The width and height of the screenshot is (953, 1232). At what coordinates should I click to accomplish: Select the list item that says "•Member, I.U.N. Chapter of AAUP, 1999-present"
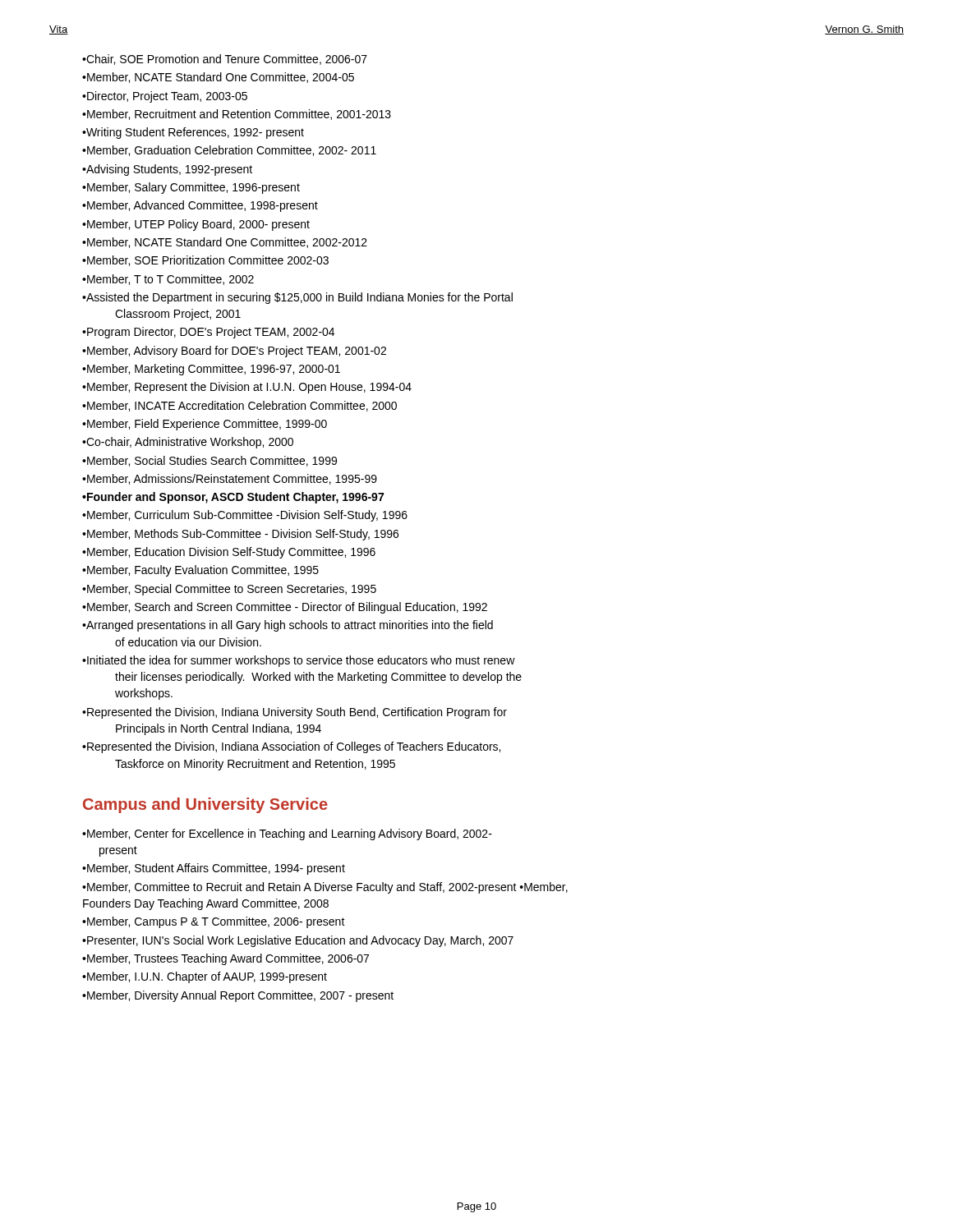coord(205,977)
